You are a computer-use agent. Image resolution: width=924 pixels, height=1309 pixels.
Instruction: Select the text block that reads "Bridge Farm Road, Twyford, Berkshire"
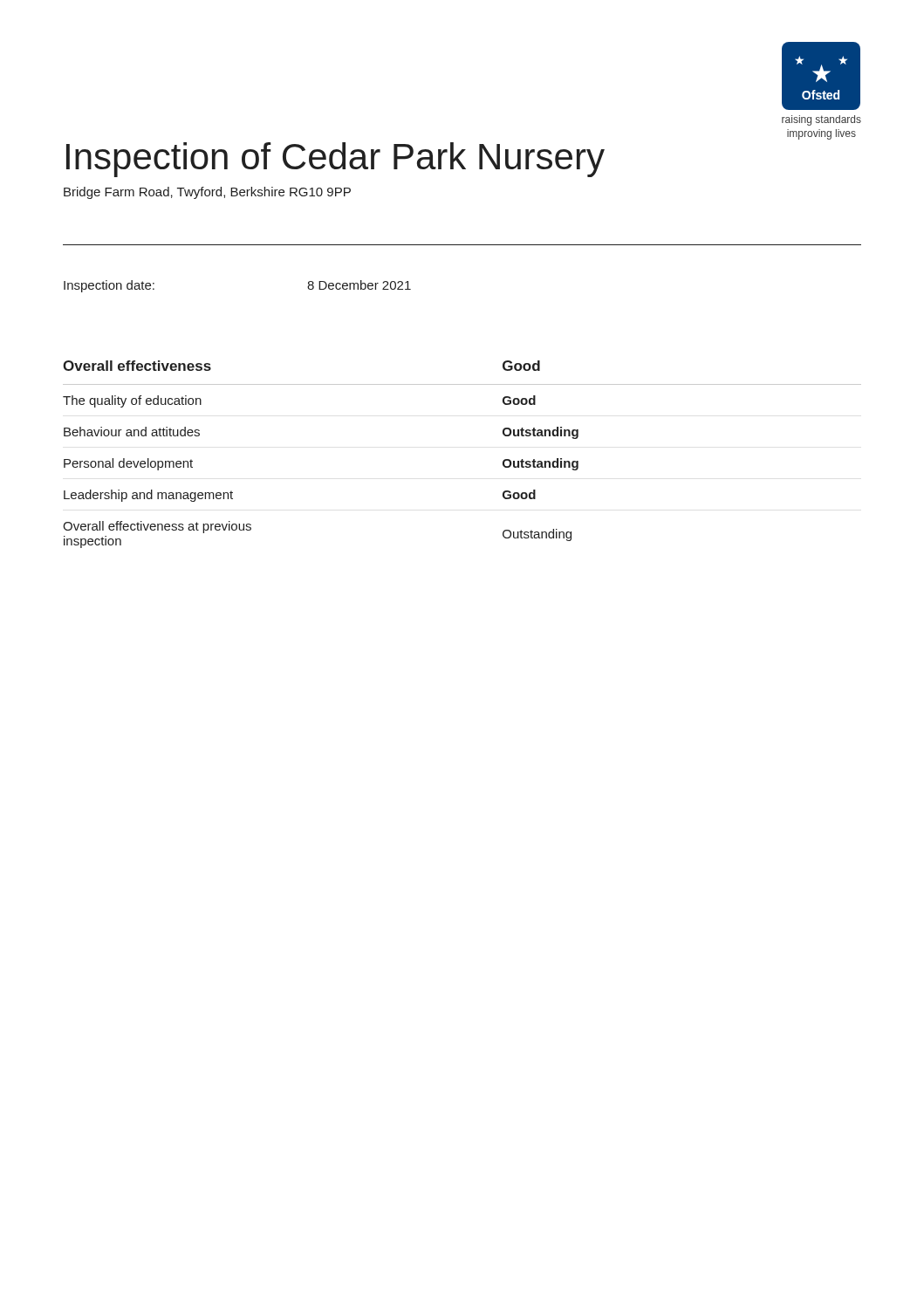click(207, 193)
